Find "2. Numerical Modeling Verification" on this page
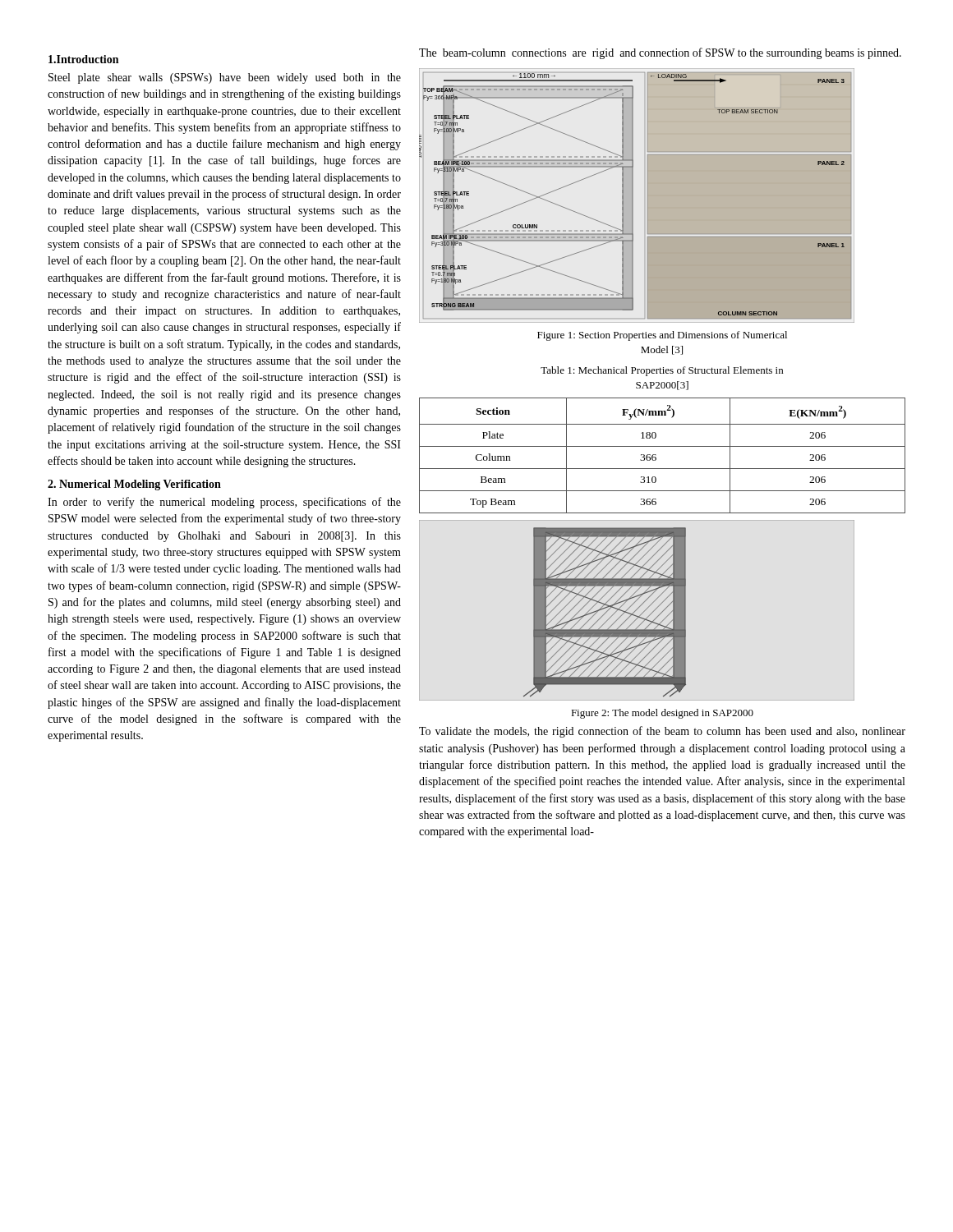Viewport: 953px width, 1232px height. click(134, 484)
